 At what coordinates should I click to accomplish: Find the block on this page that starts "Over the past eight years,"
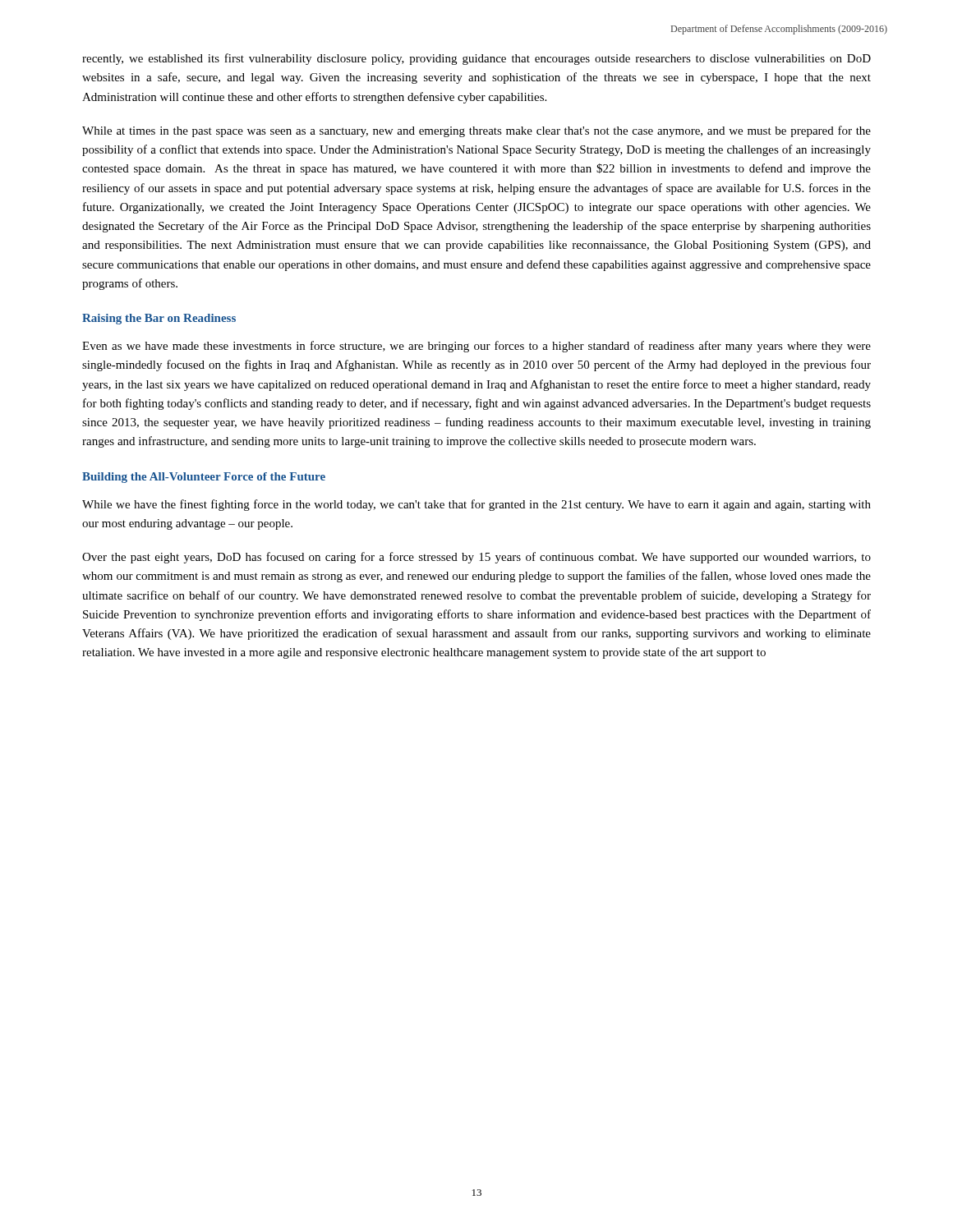[476, 605]
